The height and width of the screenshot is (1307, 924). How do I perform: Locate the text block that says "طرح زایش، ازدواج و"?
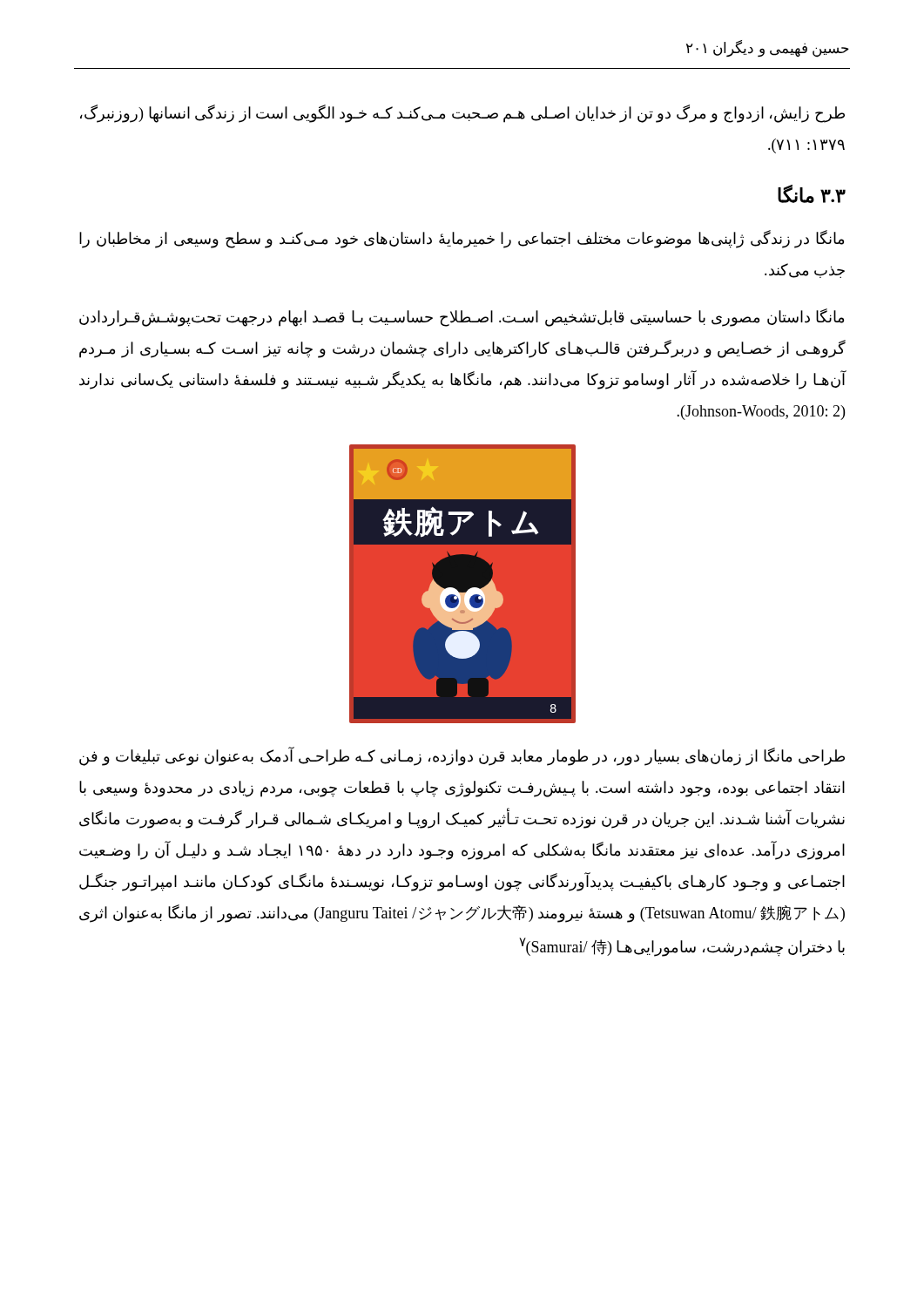[462, 129]
